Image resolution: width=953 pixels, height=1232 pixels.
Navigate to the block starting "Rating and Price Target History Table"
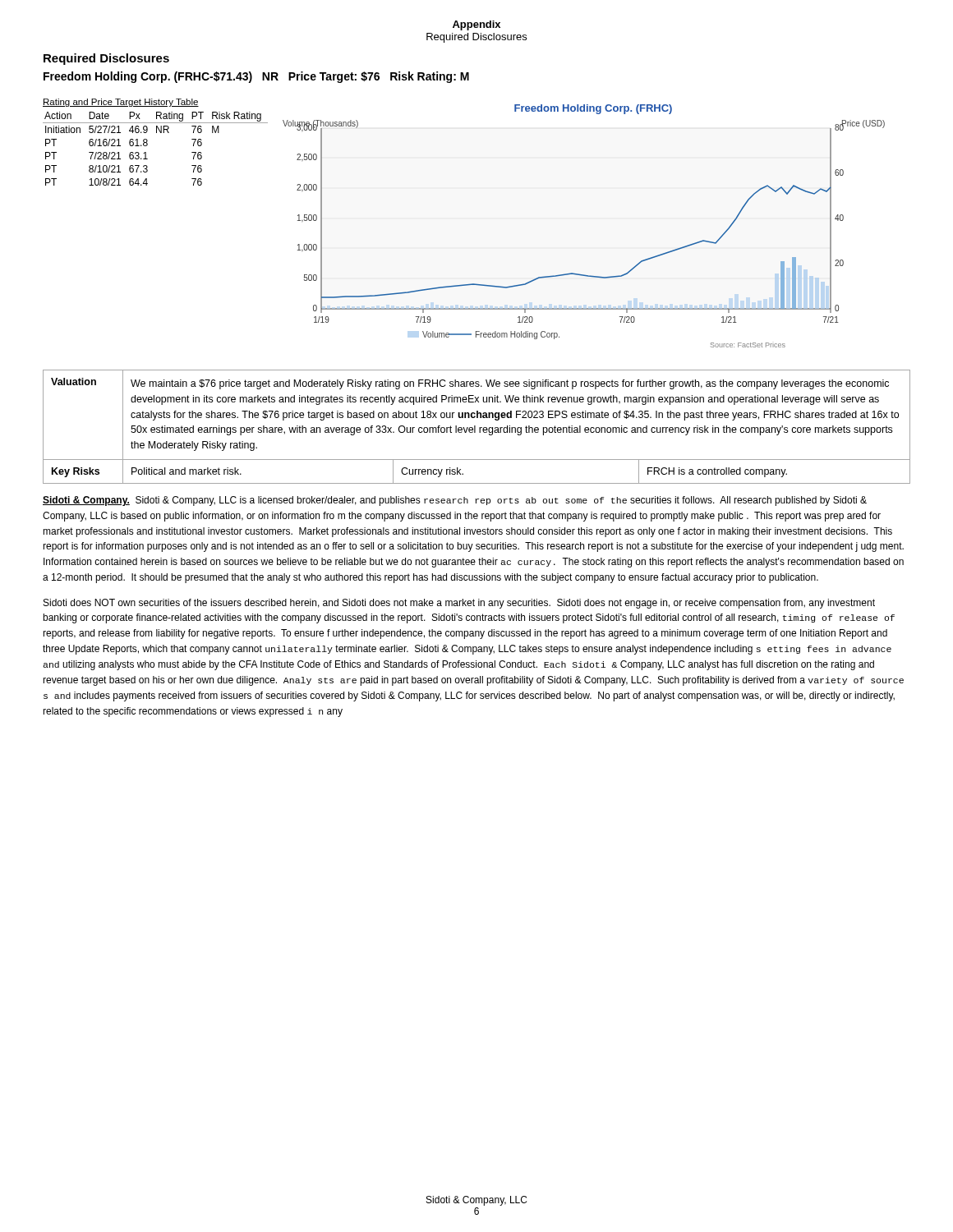121,102
